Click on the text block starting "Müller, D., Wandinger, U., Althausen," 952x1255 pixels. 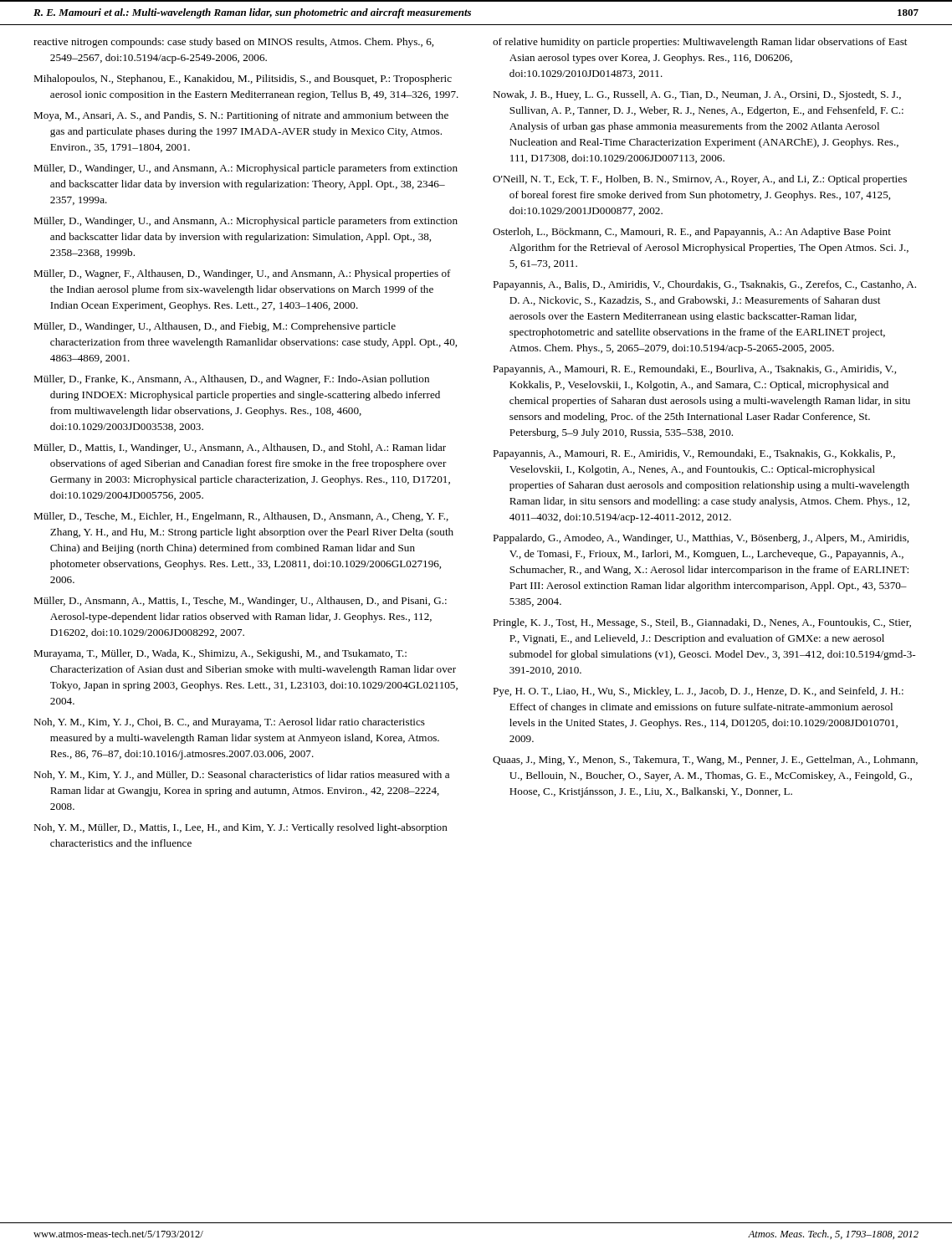(x=246, y=342)
